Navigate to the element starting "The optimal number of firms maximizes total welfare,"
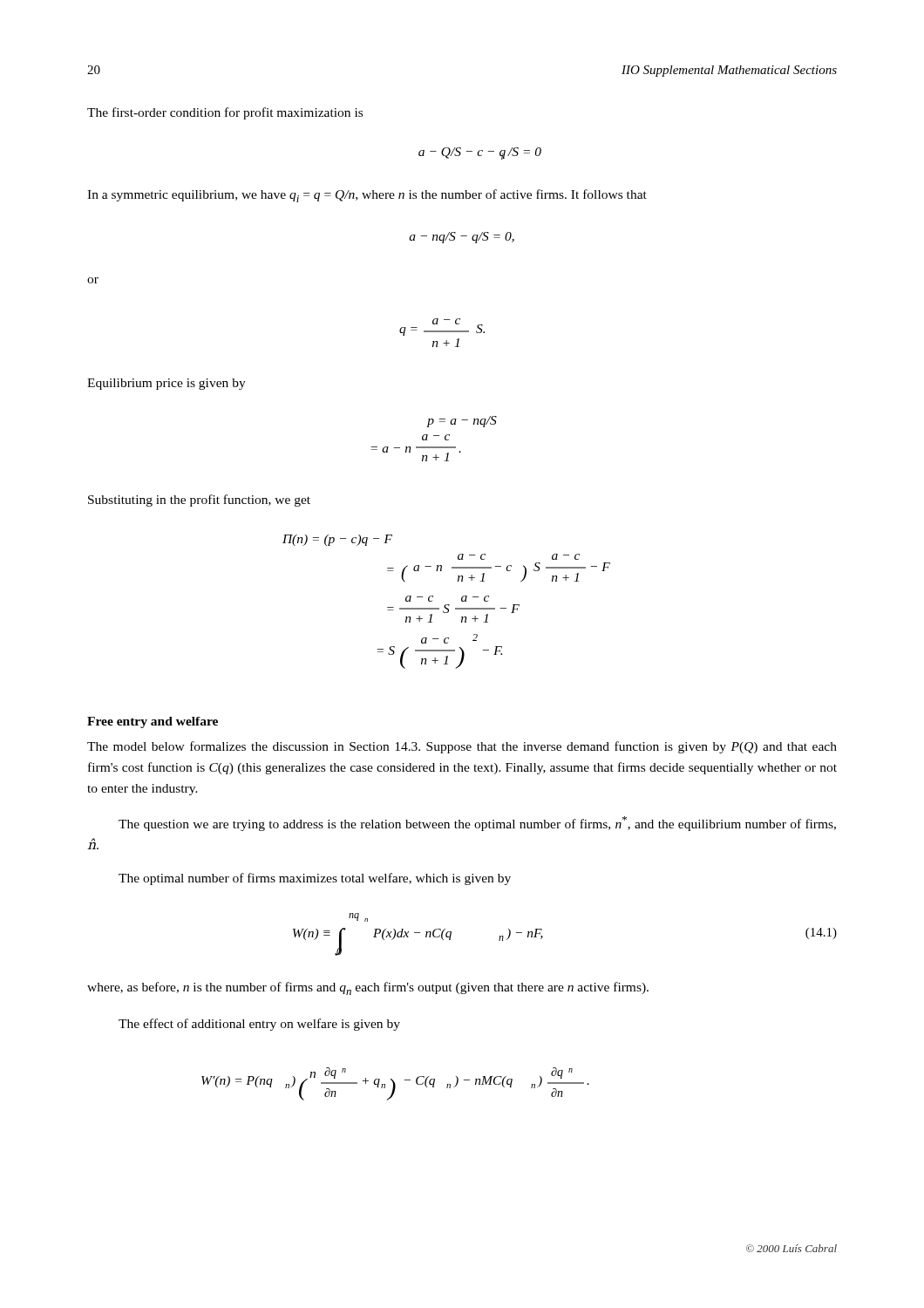924x1308 pixels. pyautogui.click(x=315, y=878)
